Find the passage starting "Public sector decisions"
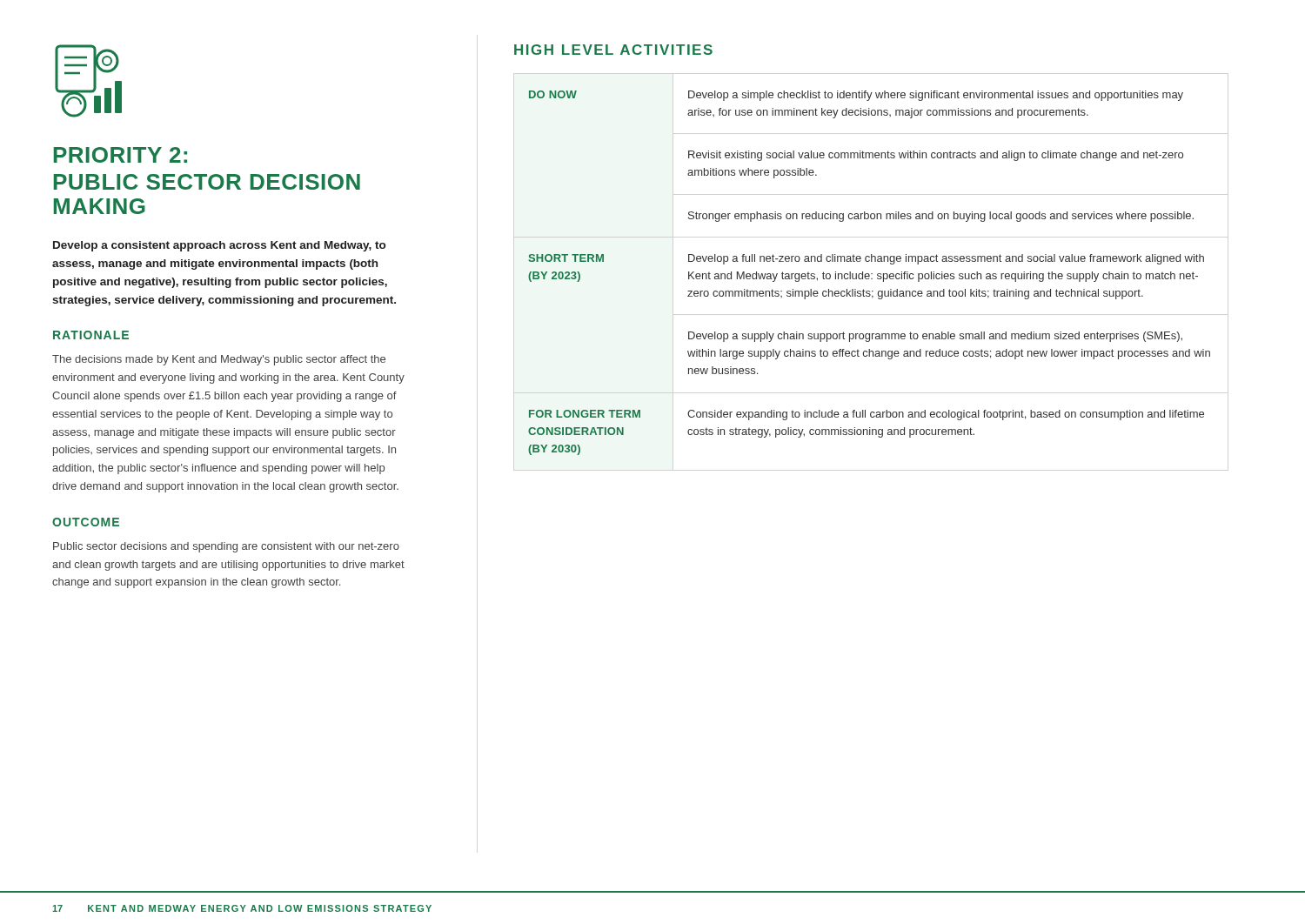Screen dimensions: 924x1305 point(228,564)
